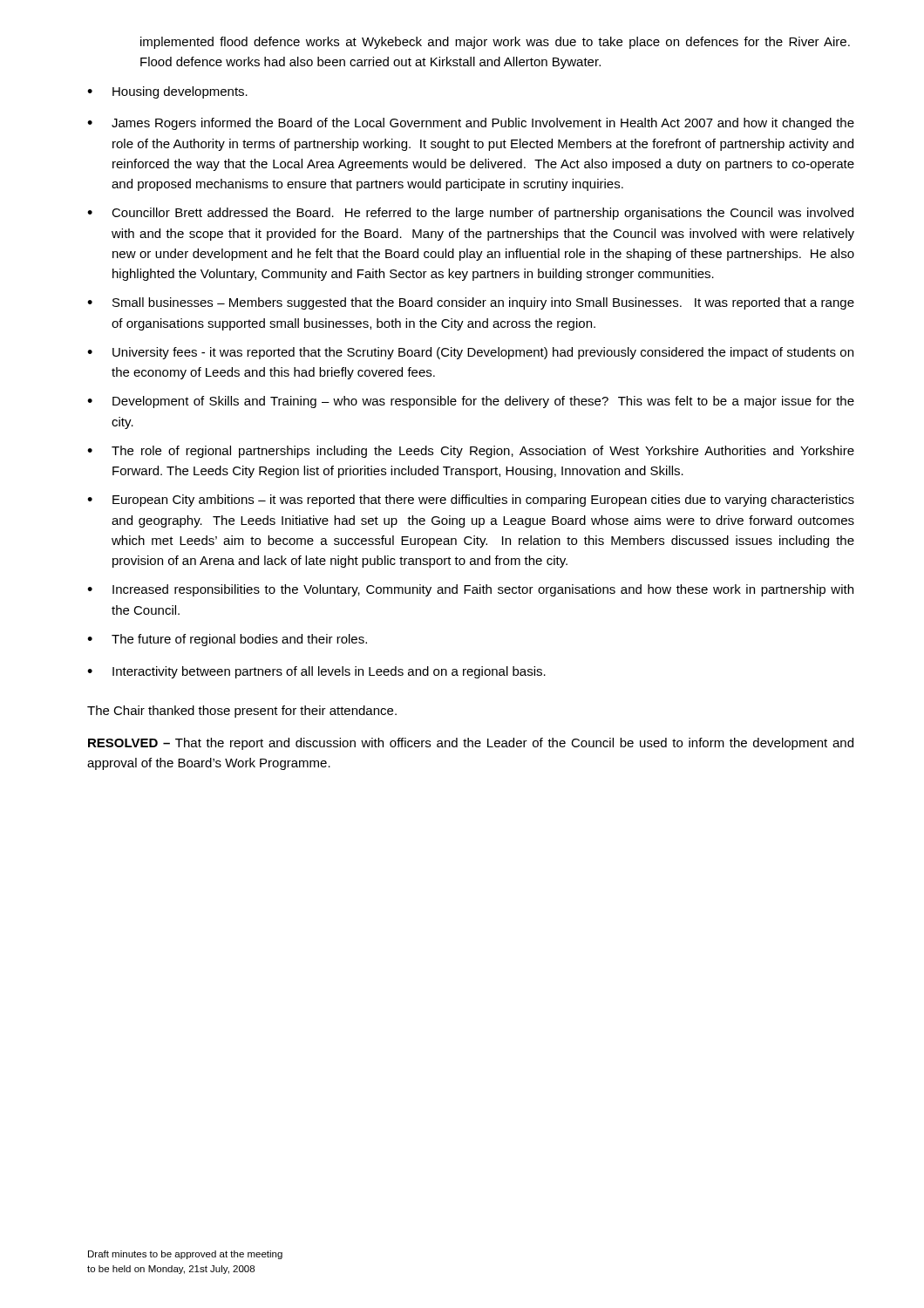The width and height of the screenshot is (924, 1308).
Task: Navigate to the text starting "• European City ambitions –"
Action: click(471, 530)
